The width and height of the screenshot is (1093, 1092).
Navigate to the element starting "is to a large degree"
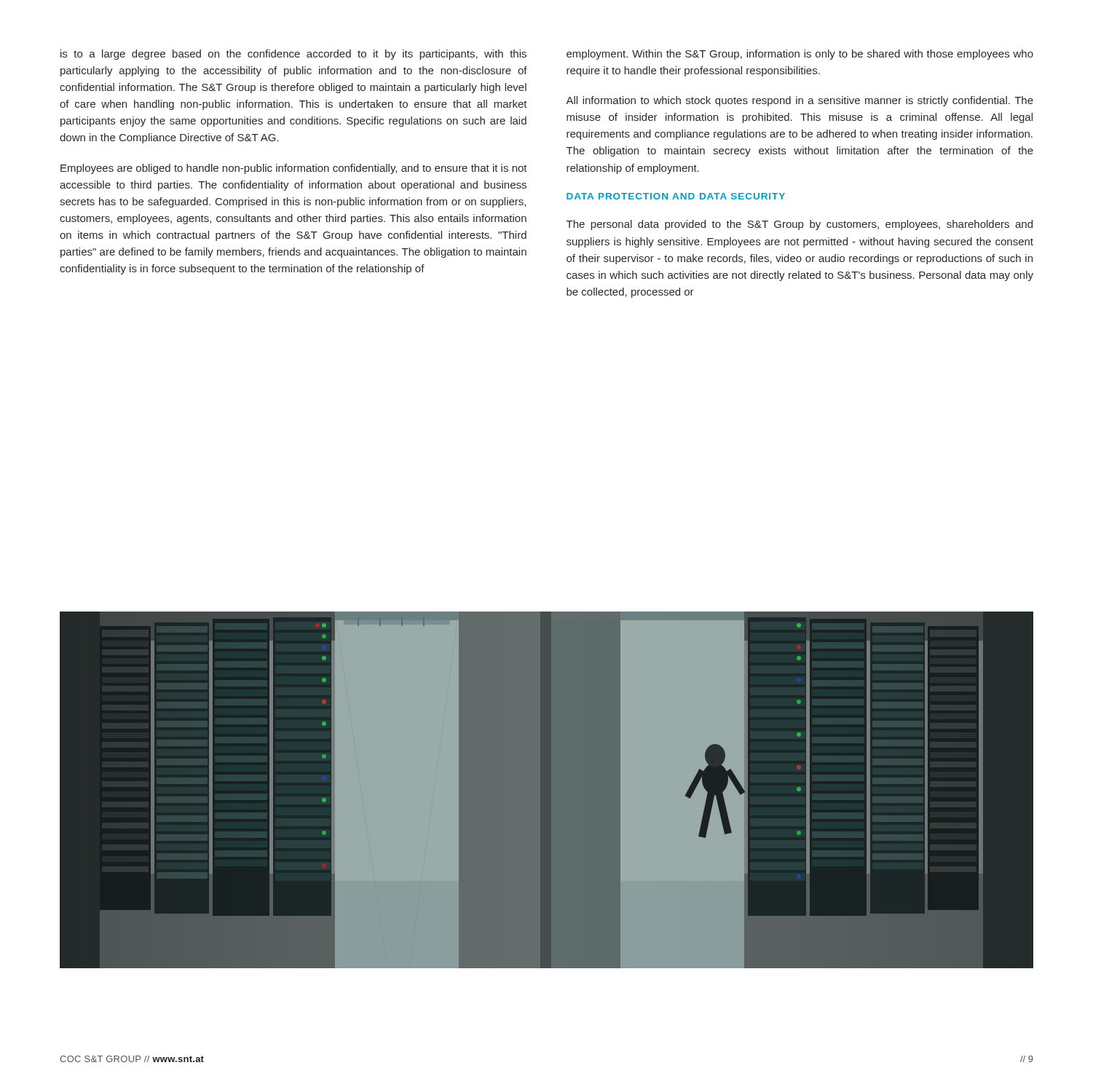293,161
